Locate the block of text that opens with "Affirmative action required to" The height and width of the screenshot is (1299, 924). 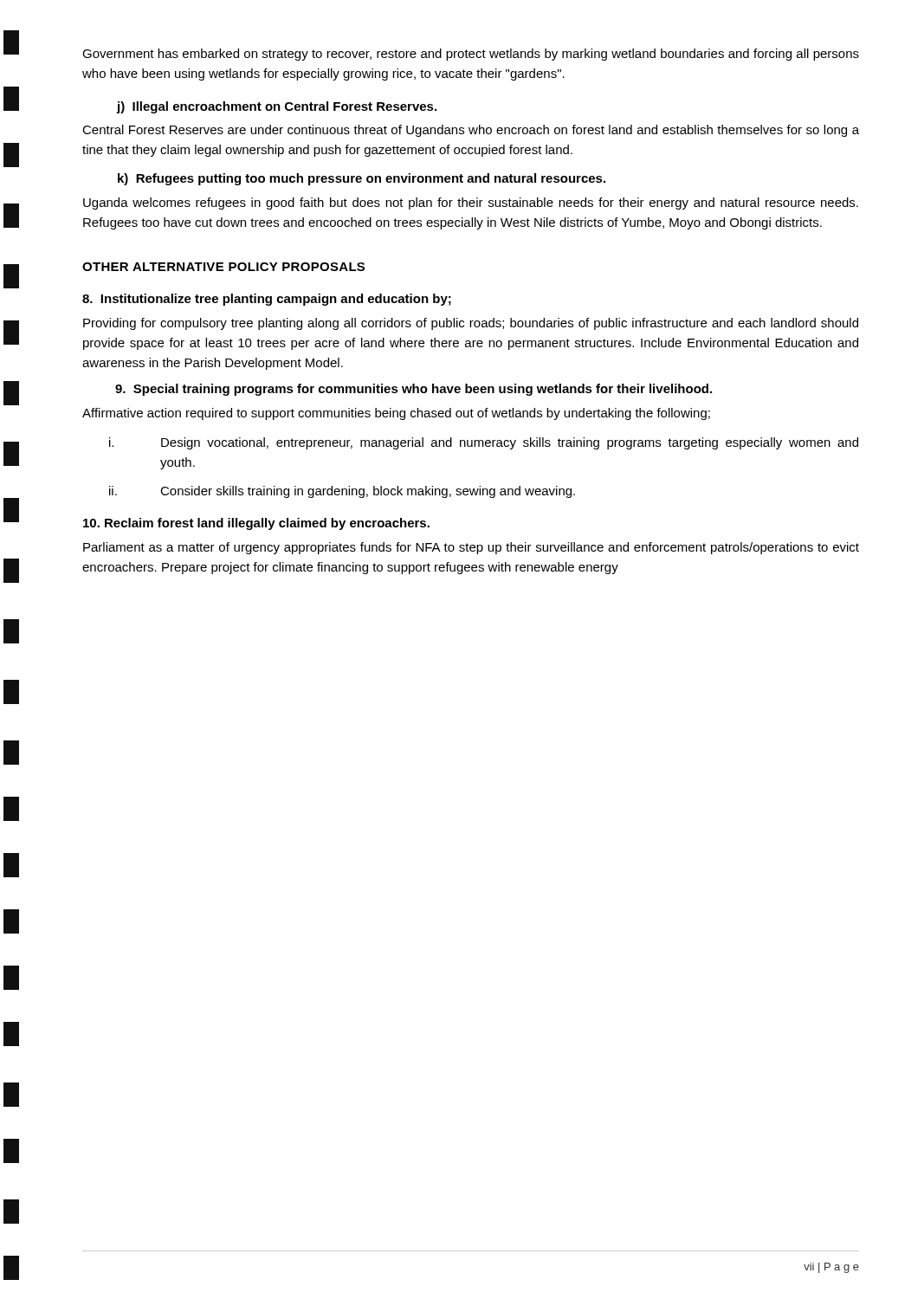click(471, 413)
